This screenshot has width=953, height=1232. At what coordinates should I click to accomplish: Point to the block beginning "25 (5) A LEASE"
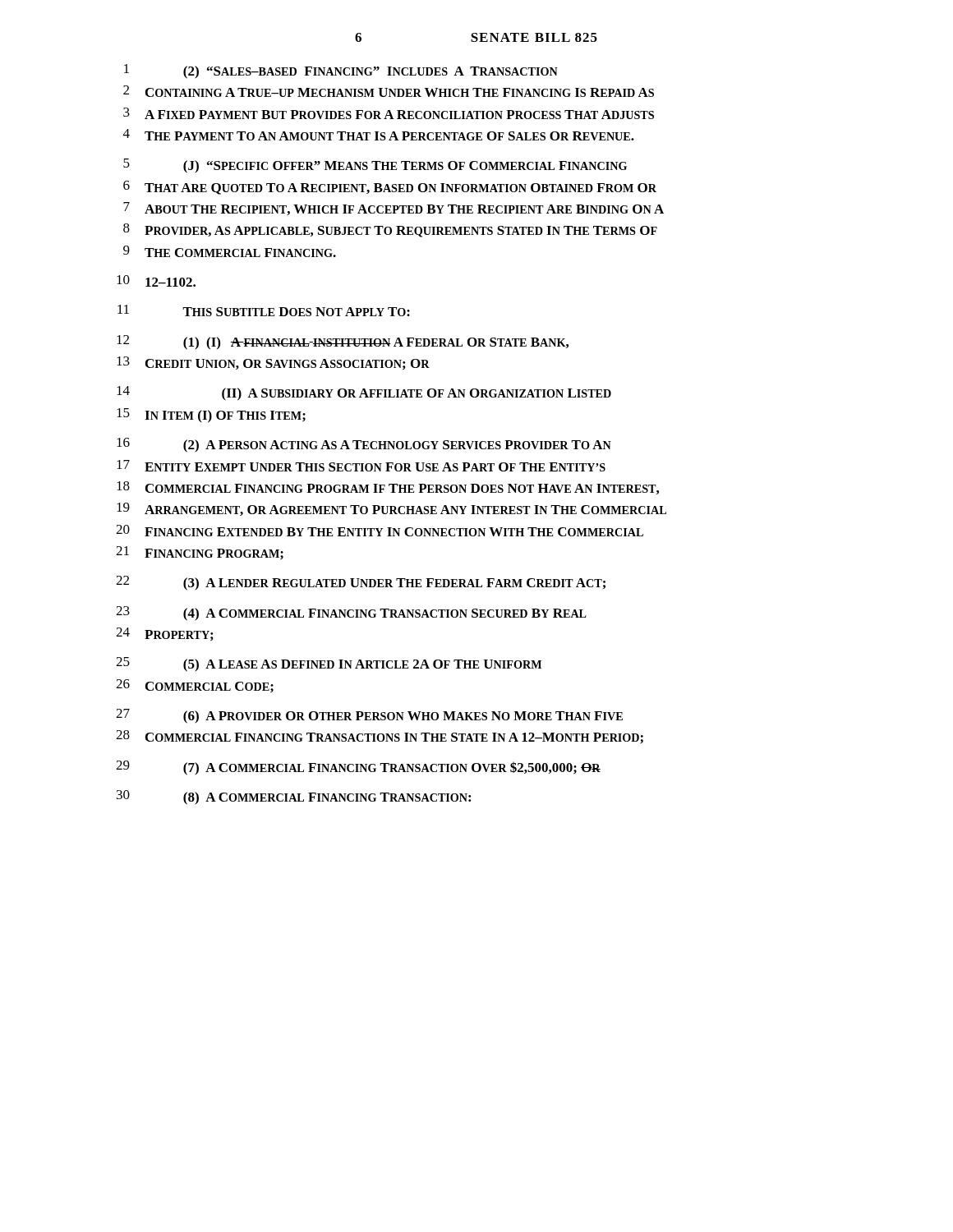[485, 676]
